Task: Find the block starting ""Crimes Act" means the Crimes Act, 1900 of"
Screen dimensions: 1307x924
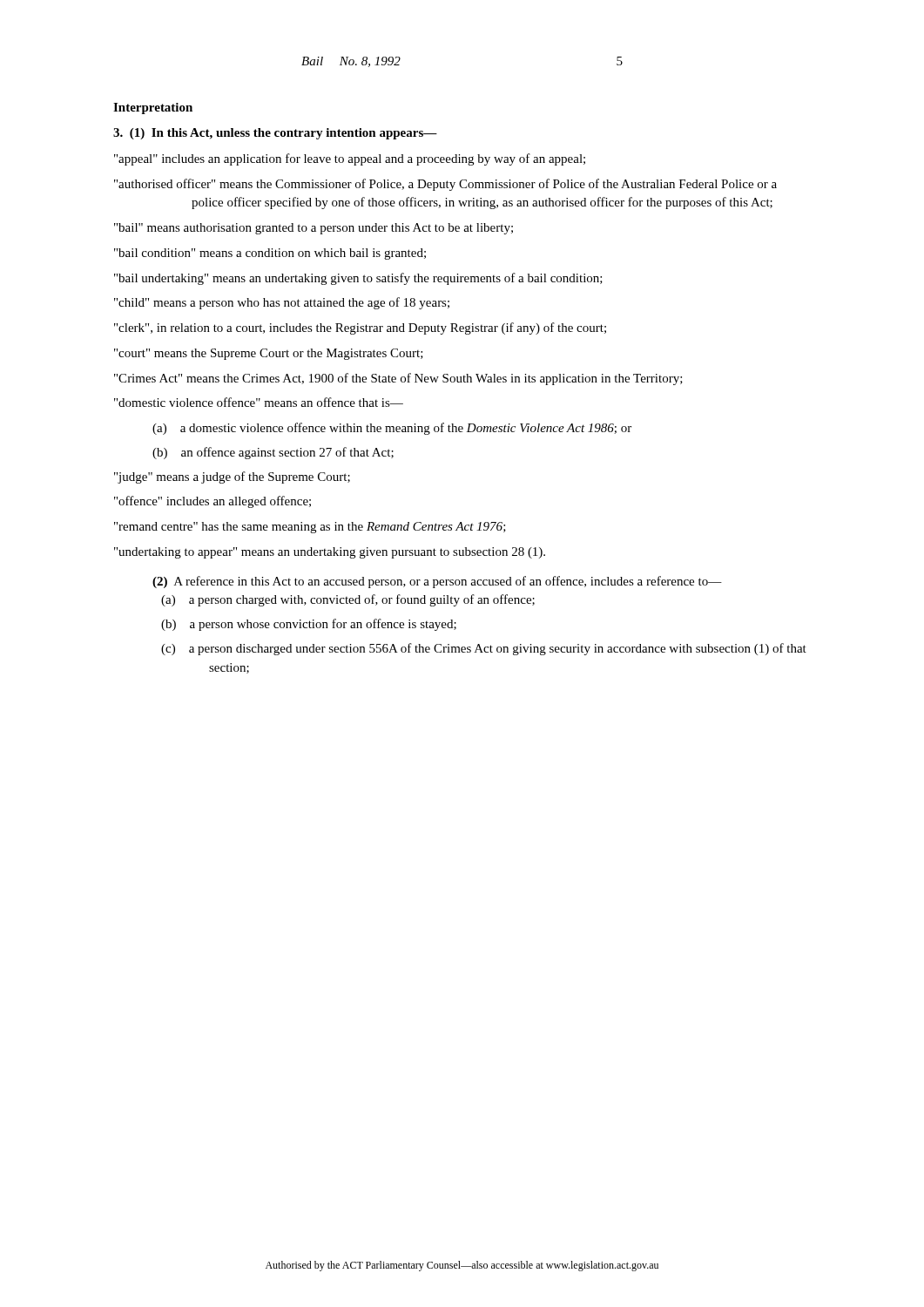Action: (398, 378)
